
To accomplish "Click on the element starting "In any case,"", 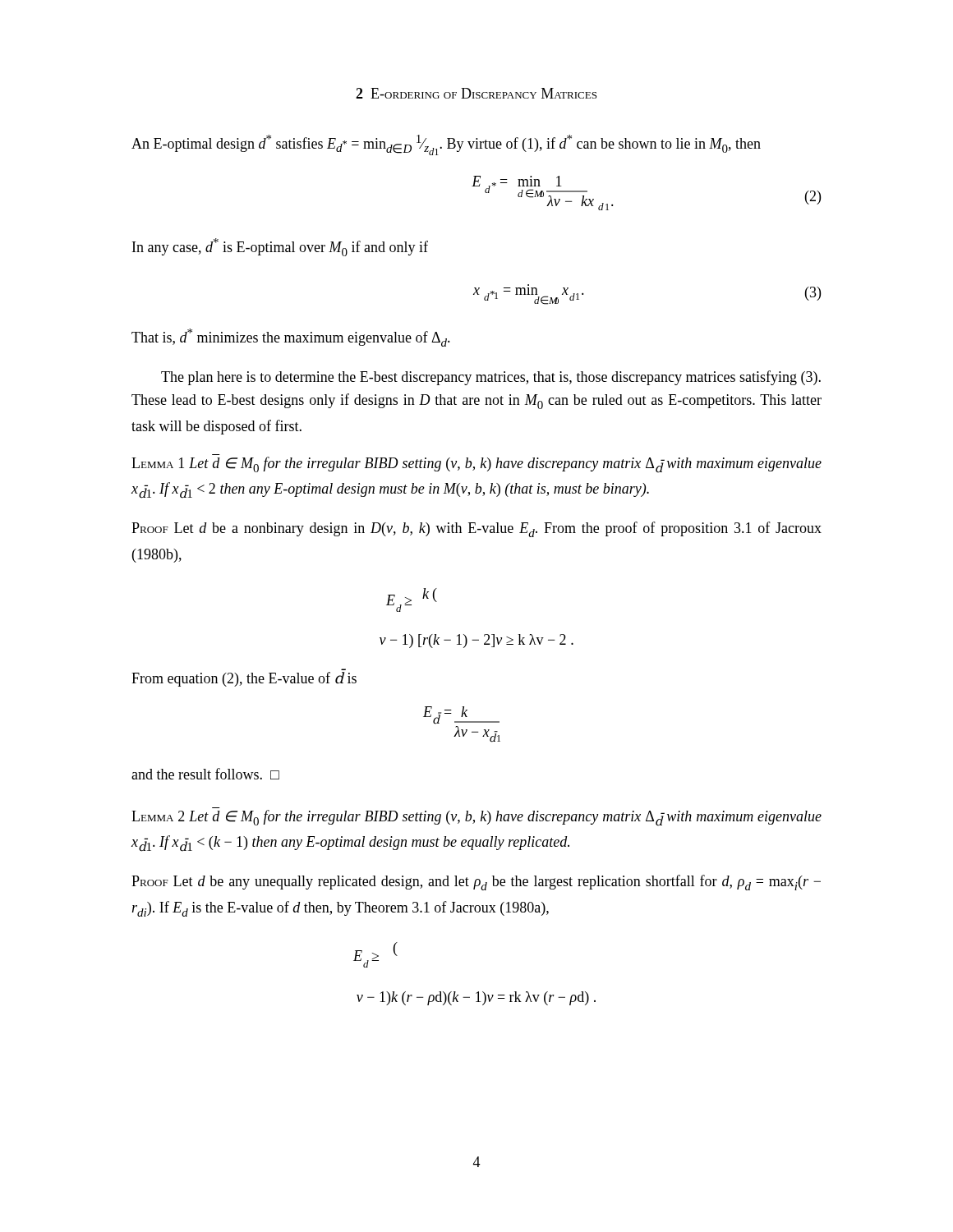I will coord(280,247).
